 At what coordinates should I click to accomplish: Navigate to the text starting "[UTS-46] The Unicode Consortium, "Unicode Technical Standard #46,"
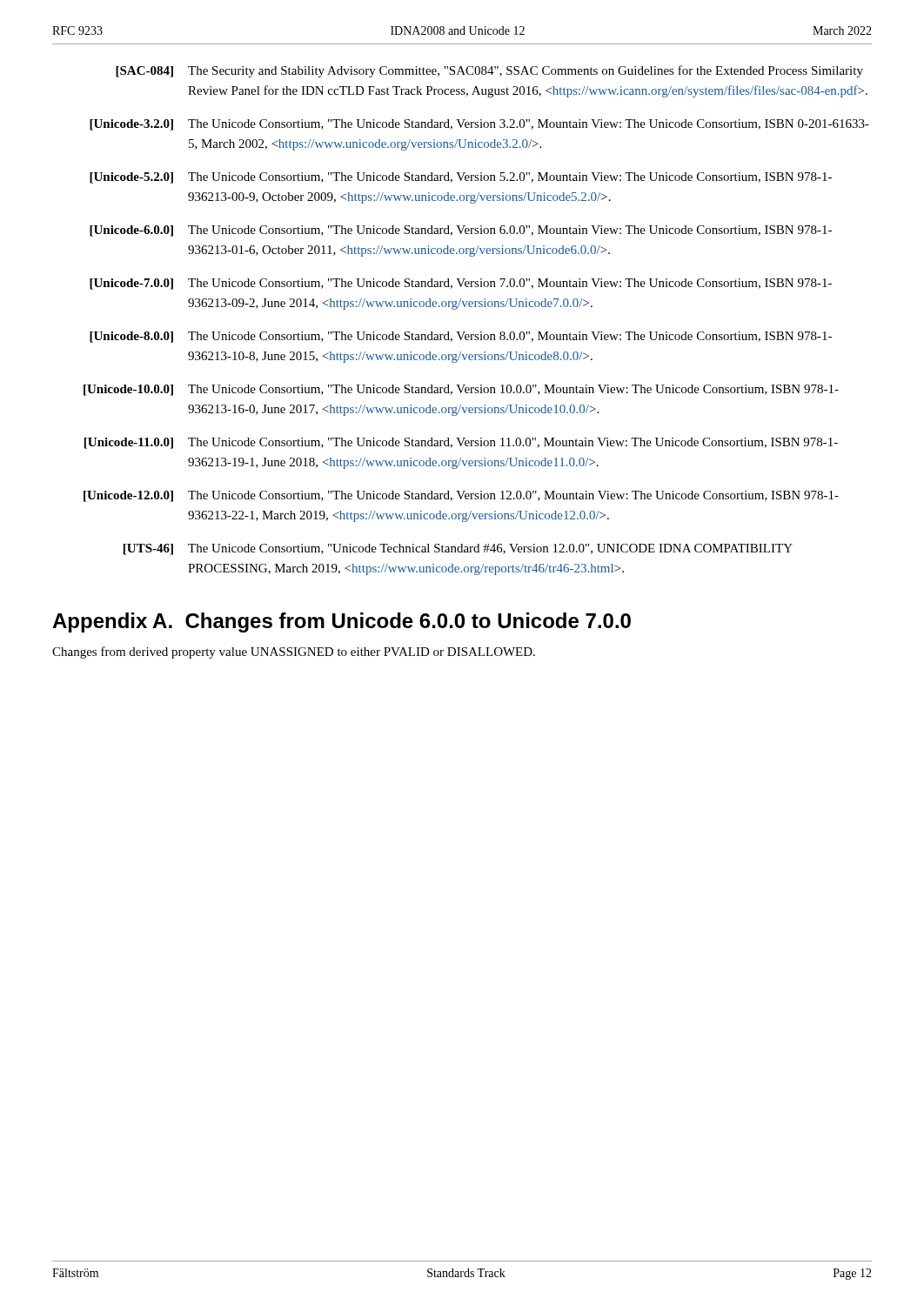[x=462, y=558]
